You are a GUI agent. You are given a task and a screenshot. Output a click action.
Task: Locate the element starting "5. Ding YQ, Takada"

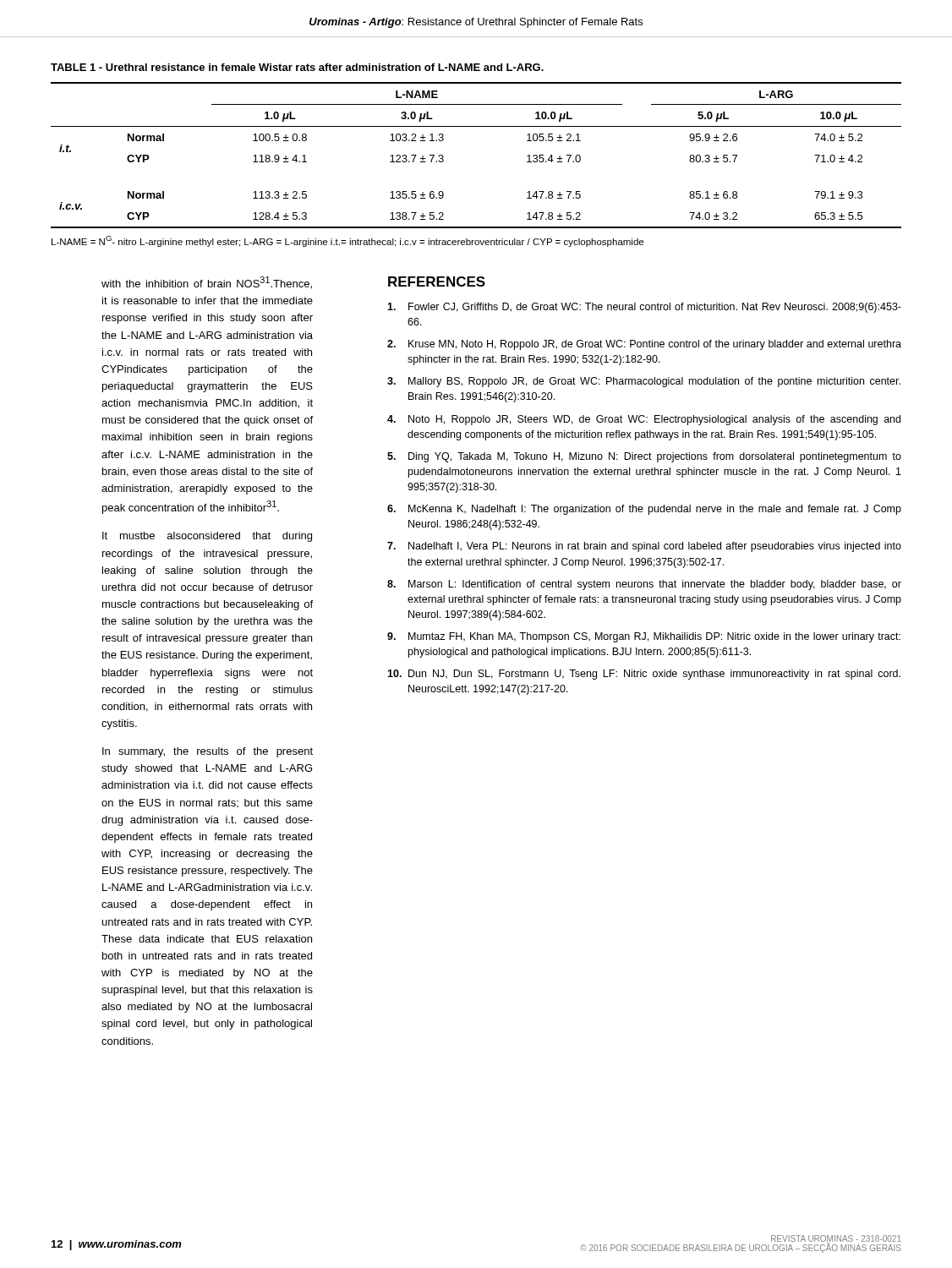(644, 472)
